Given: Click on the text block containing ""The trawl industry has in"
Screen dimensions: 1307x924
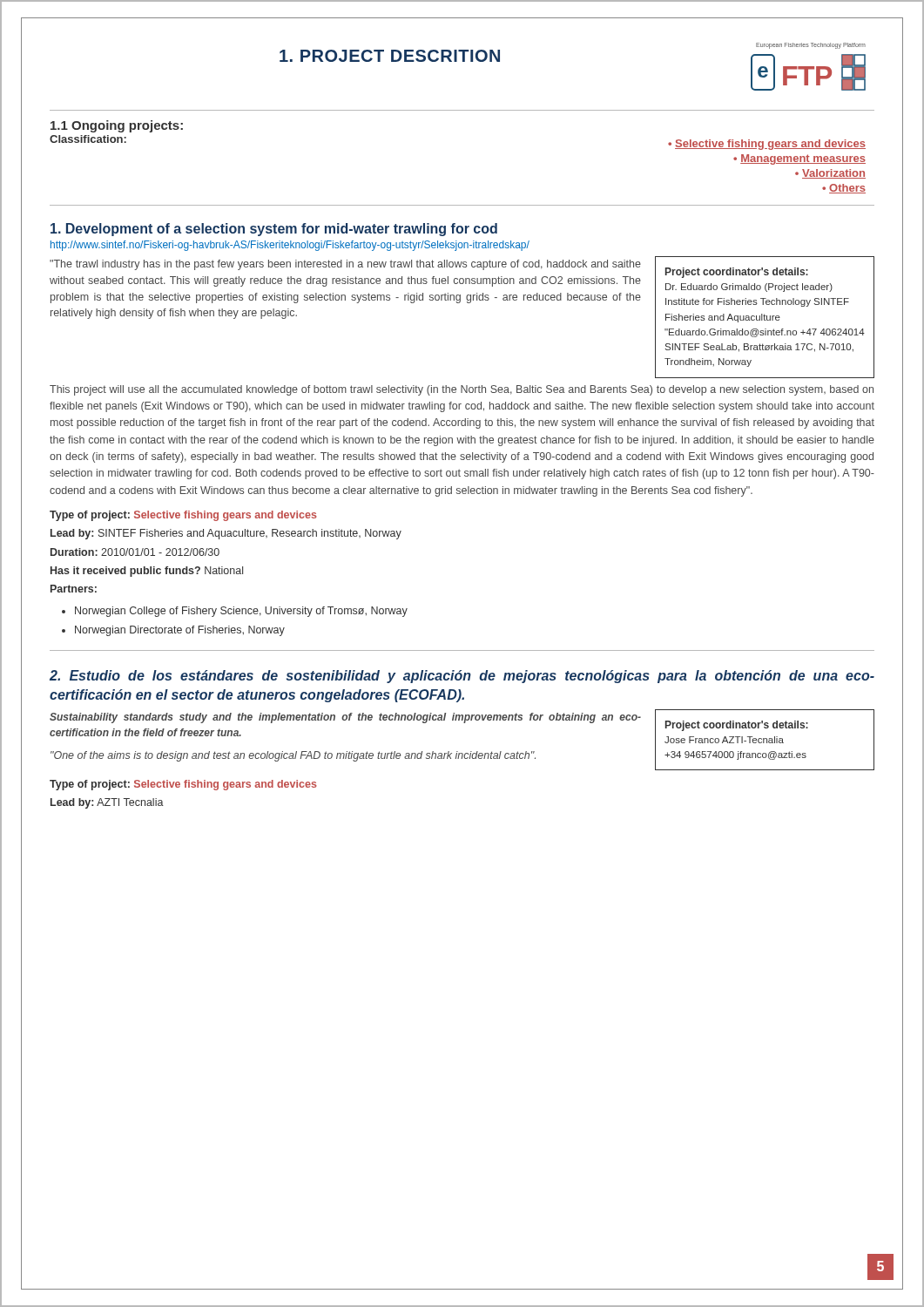Looking at the screenshot, I should 345,289.
